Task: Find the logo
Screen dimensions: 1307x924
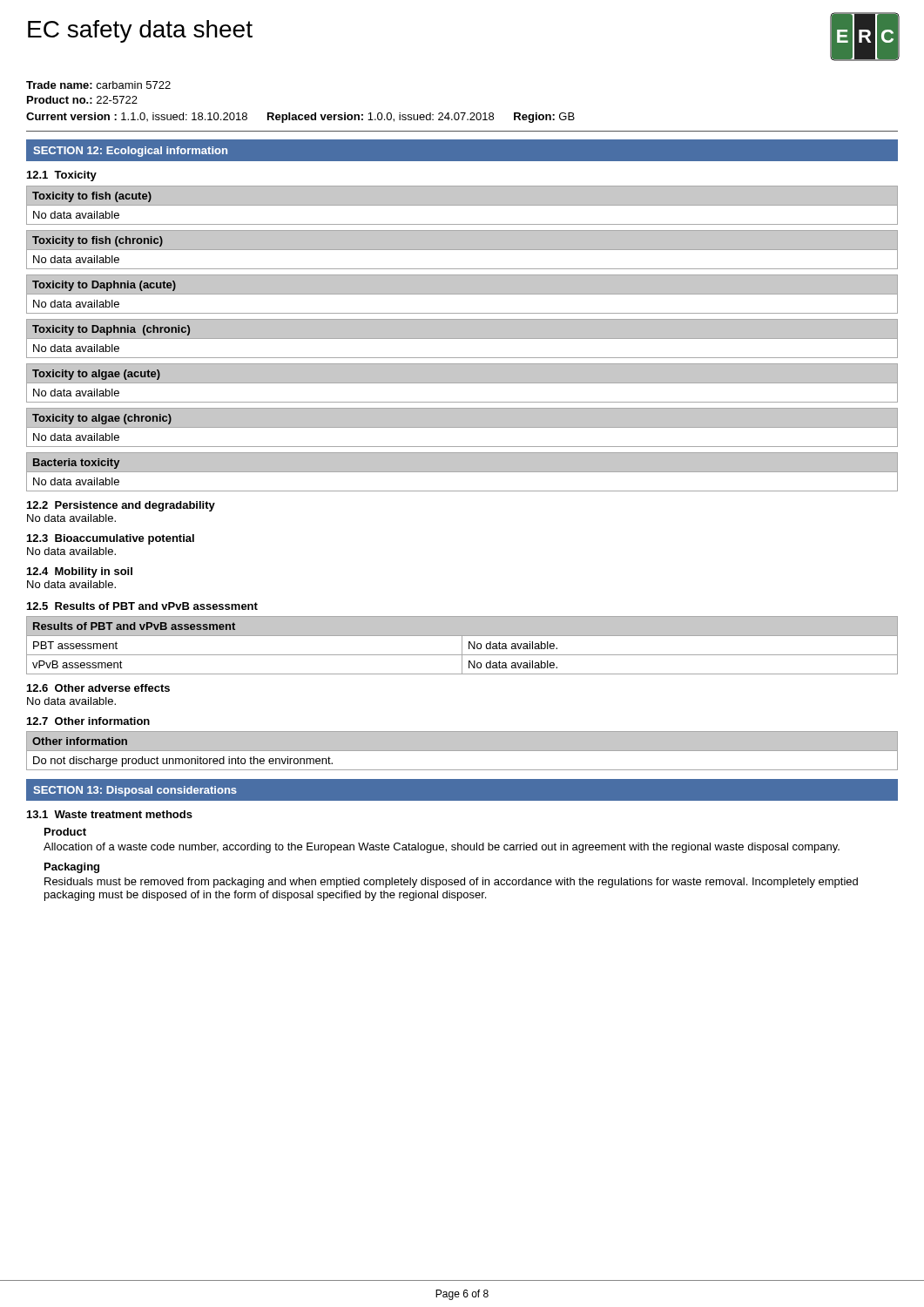Action: pyautogui.click(x=865, y=37)
